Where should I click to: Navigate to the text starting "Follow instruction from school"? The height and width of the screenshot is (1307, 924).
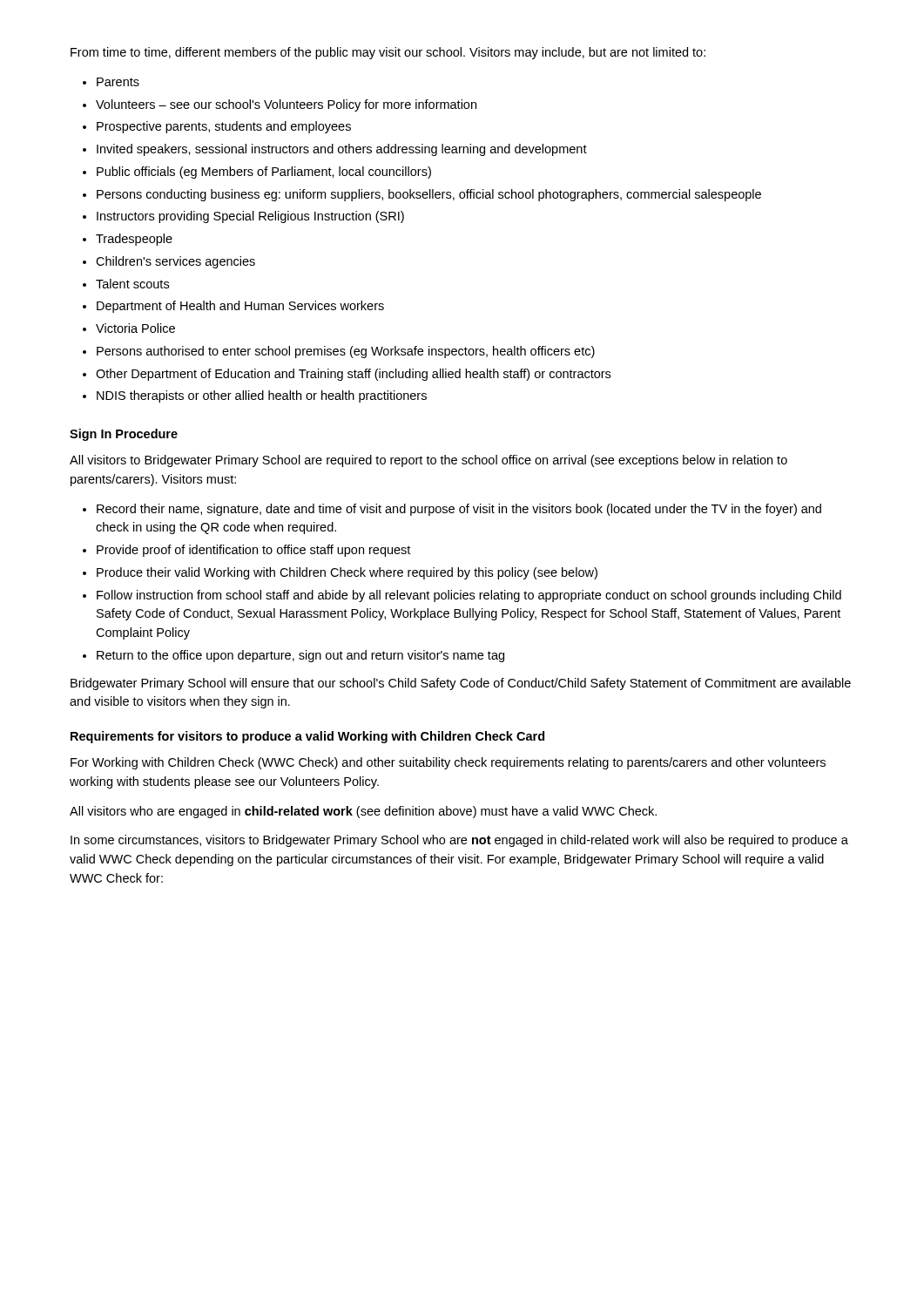click(475, 614)
